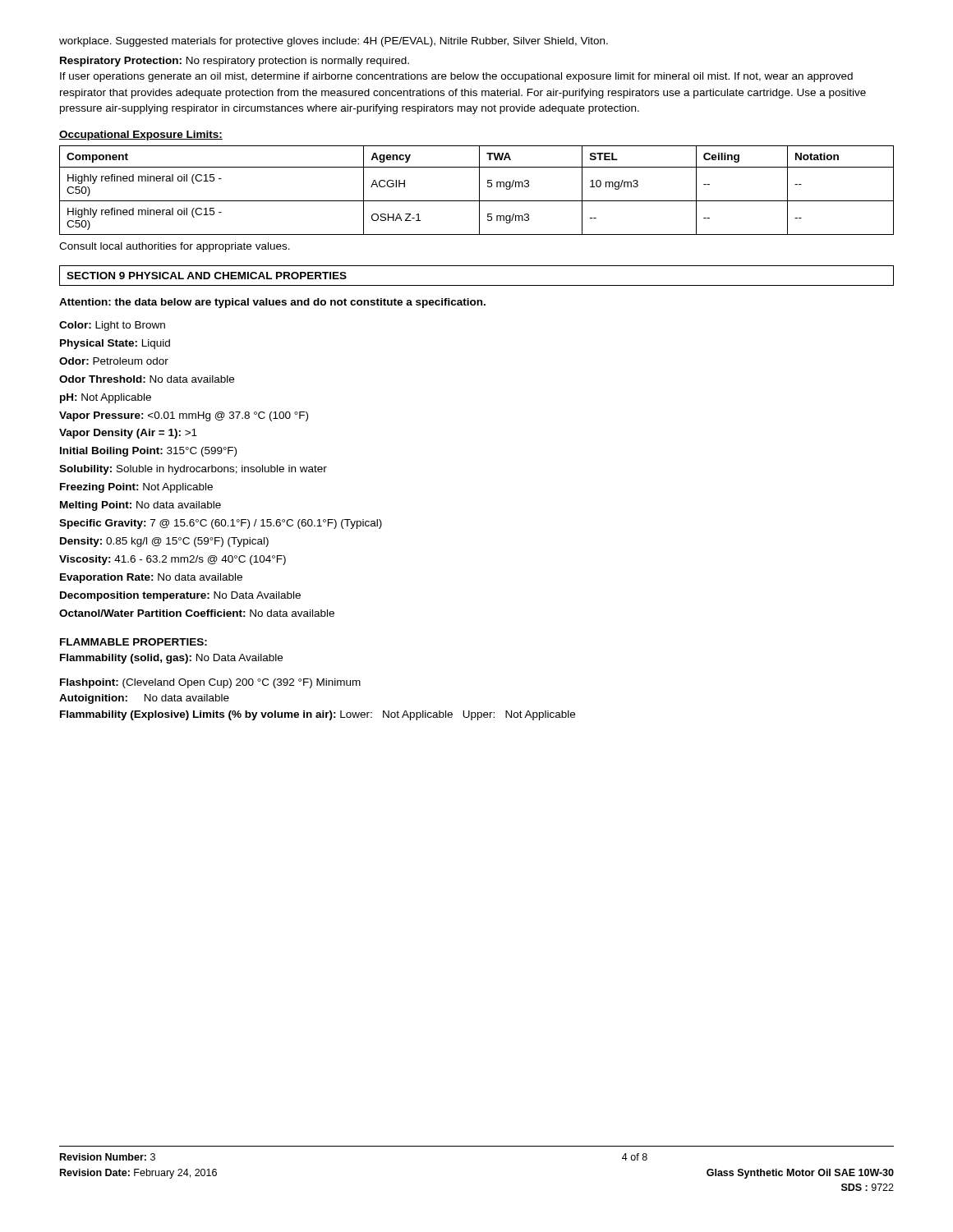Click on the table containing "10 mg/m3"
The image size is (953, 1232).
pos(476,190)
